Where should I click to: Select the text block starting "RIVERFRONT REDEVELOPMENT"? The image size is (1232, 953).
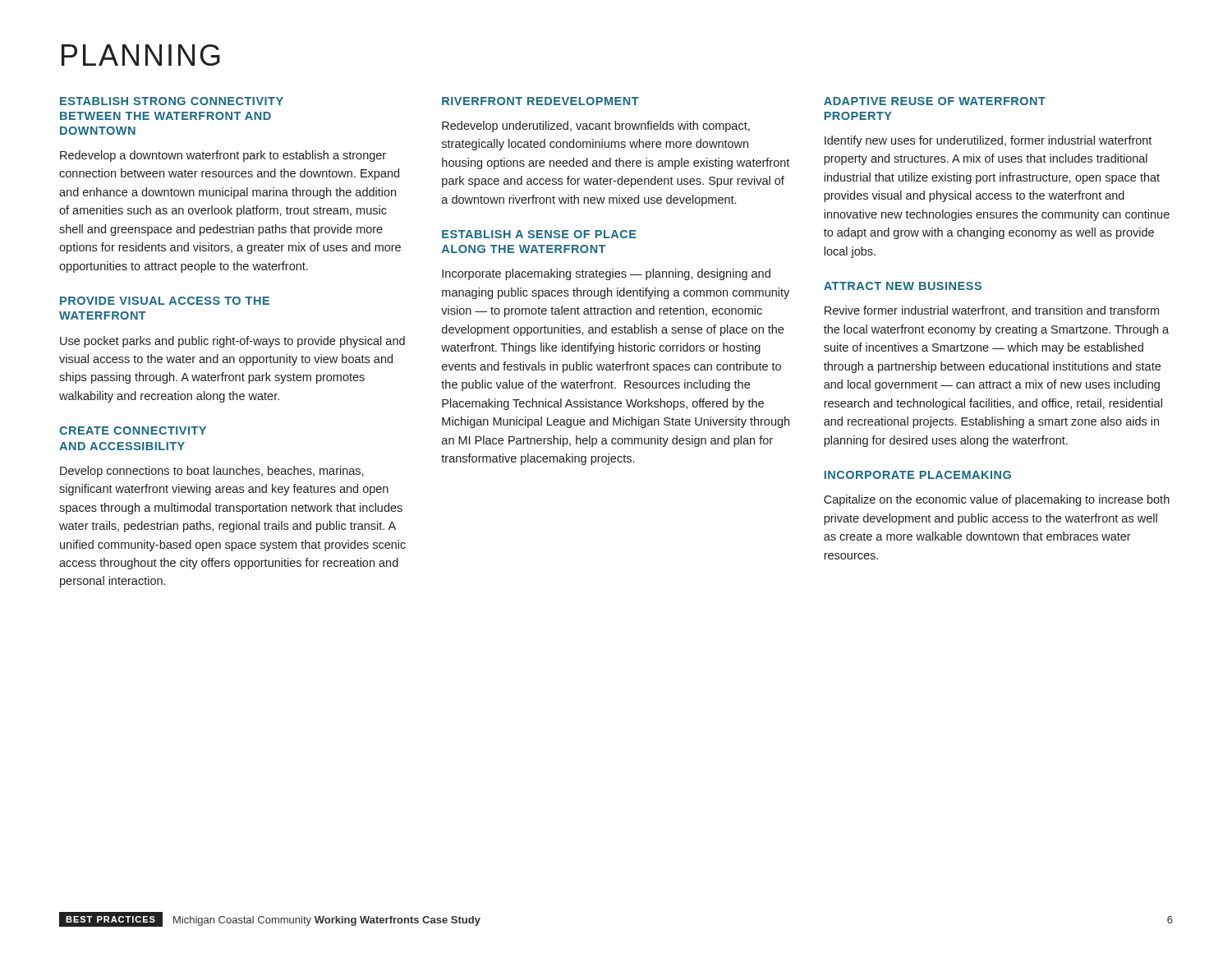click(x=616, y=101)
